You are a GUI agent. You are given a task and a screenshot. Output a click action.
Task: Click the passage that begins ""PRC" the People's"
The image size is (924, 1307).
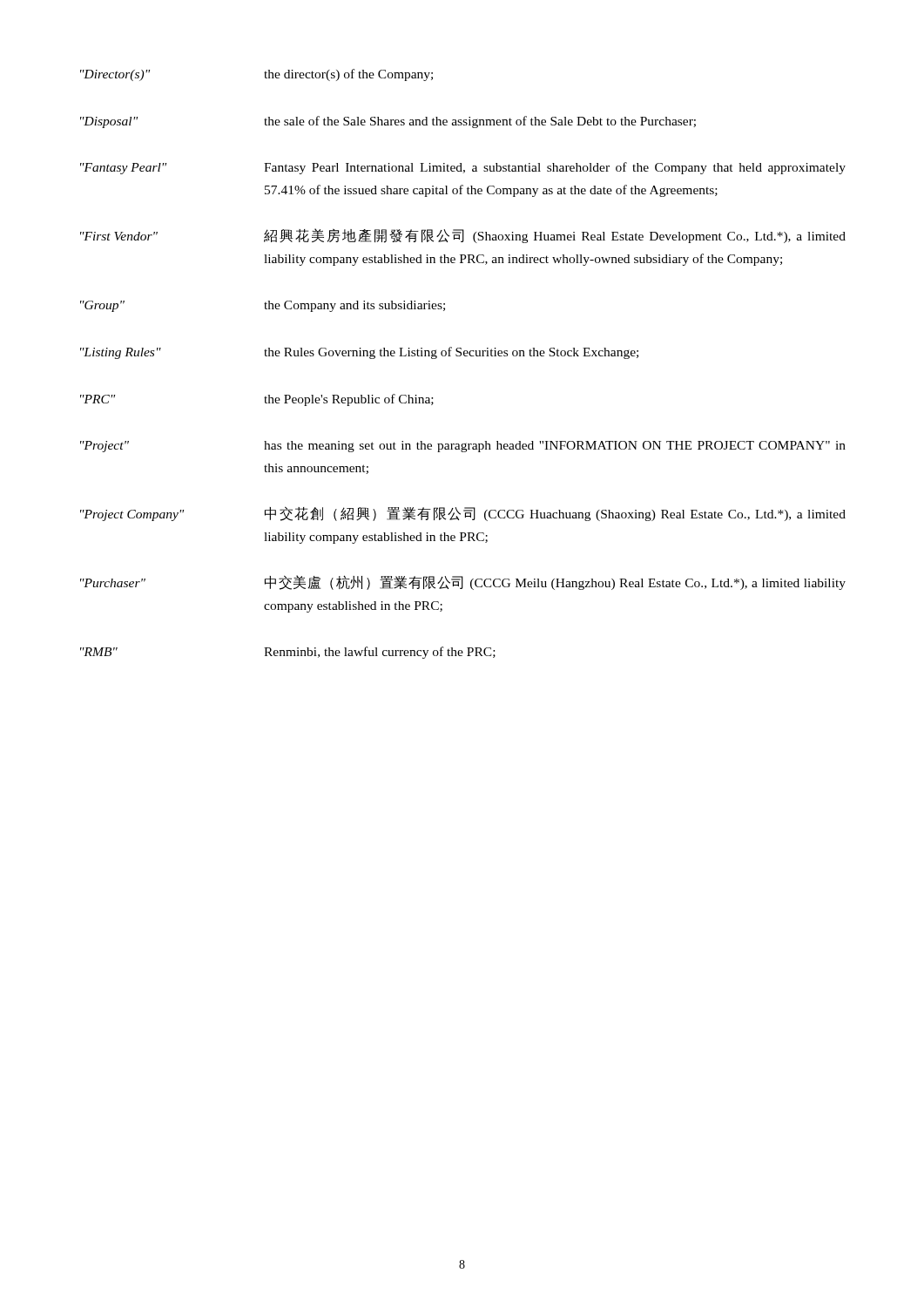91,399
